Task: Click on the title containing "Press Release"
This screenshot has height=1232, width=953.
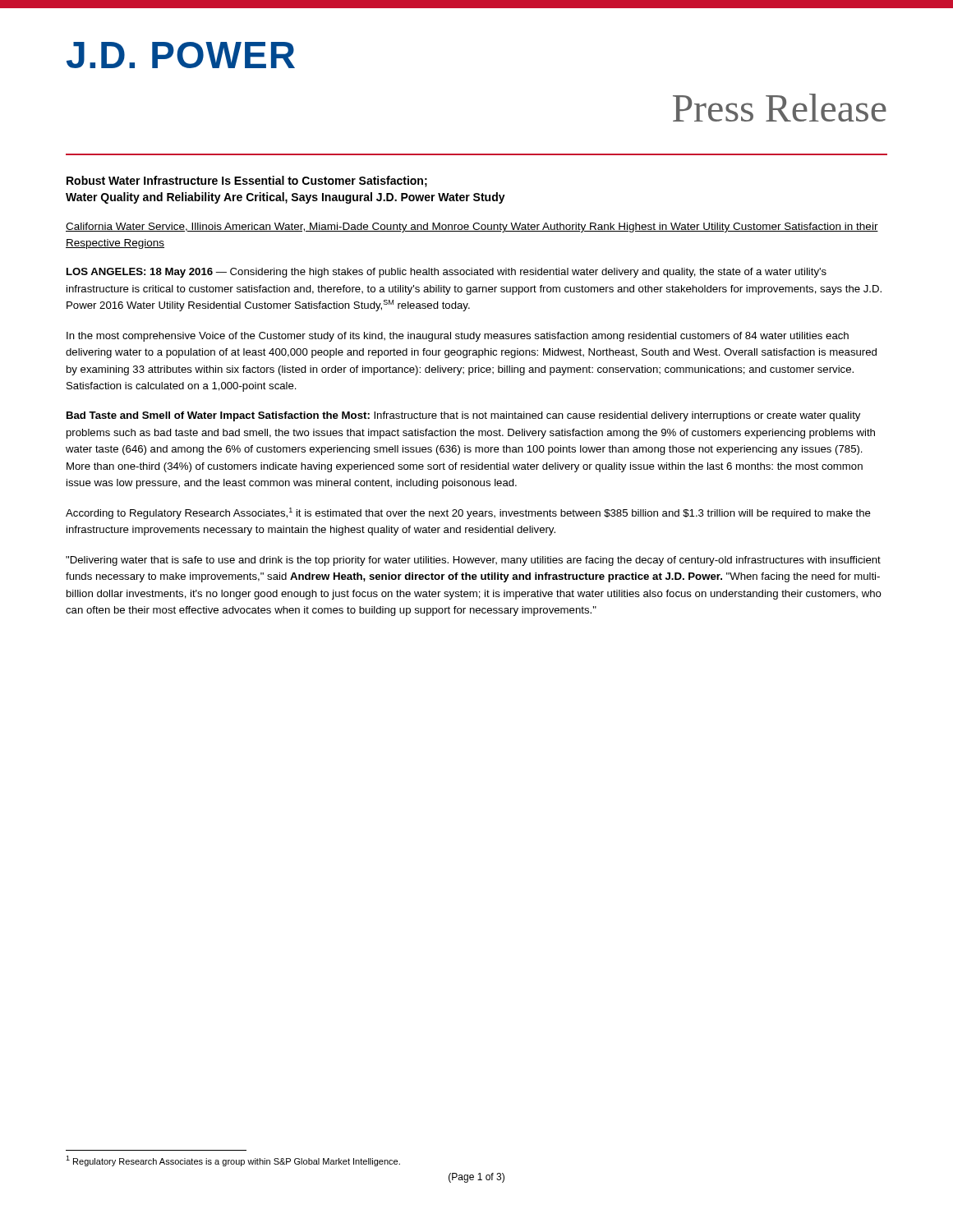Action: tap(779, 108)
